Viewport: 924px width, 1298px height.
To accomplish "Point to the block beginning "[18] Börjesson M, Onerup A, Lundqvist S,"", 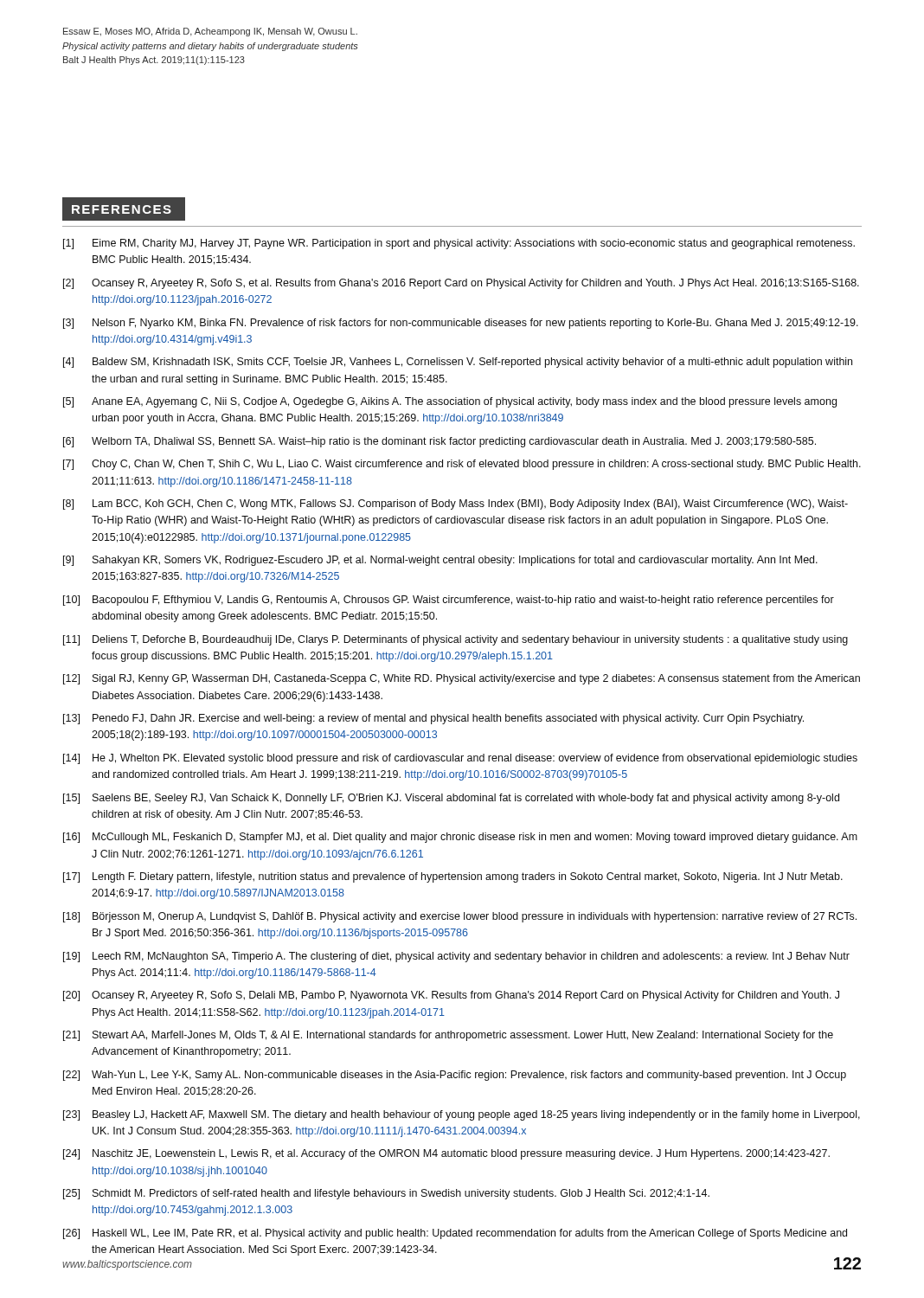I will (x=462, y=925).
